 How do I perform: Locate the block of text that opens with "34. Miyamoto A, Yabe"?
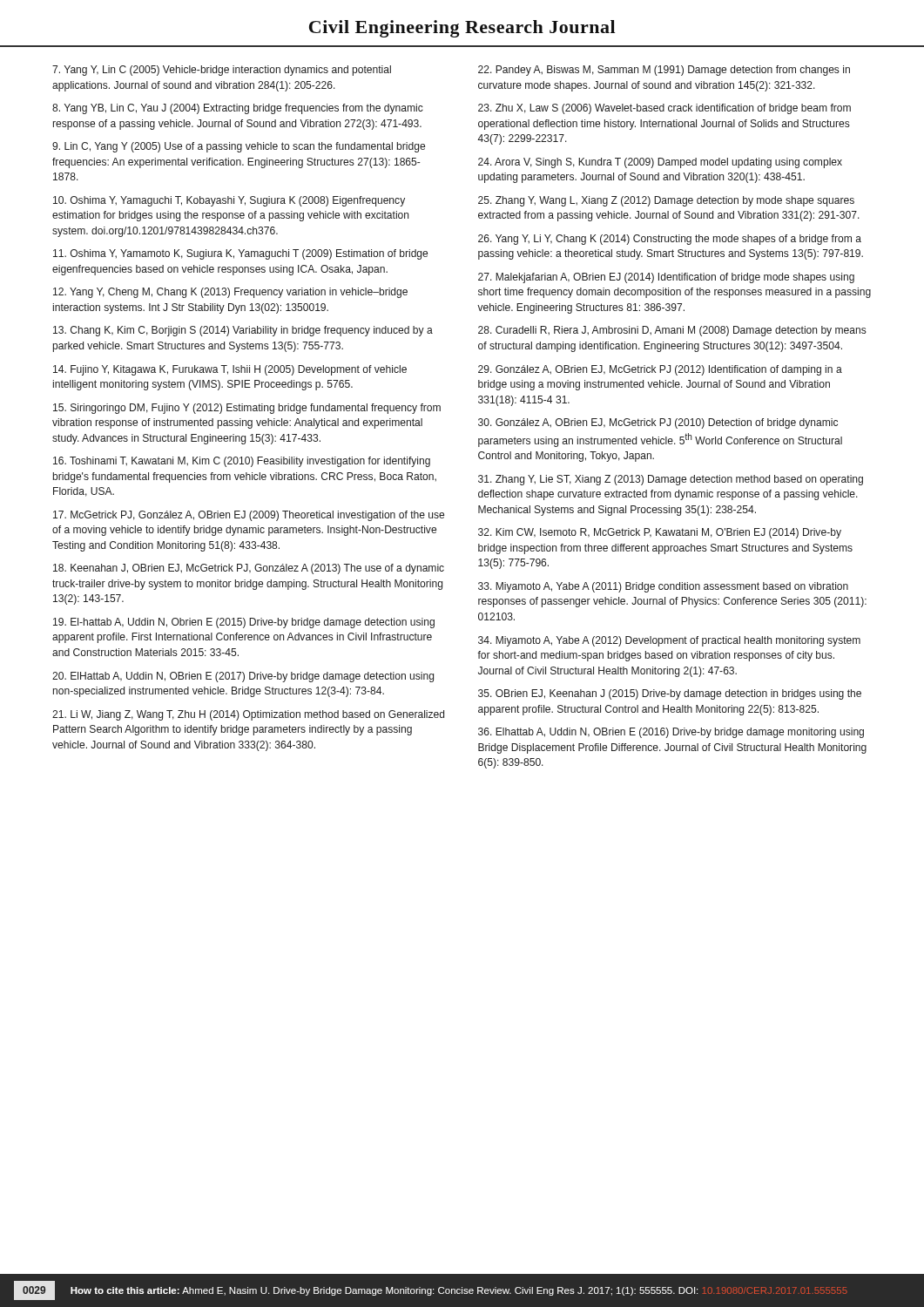coord(675,656)
